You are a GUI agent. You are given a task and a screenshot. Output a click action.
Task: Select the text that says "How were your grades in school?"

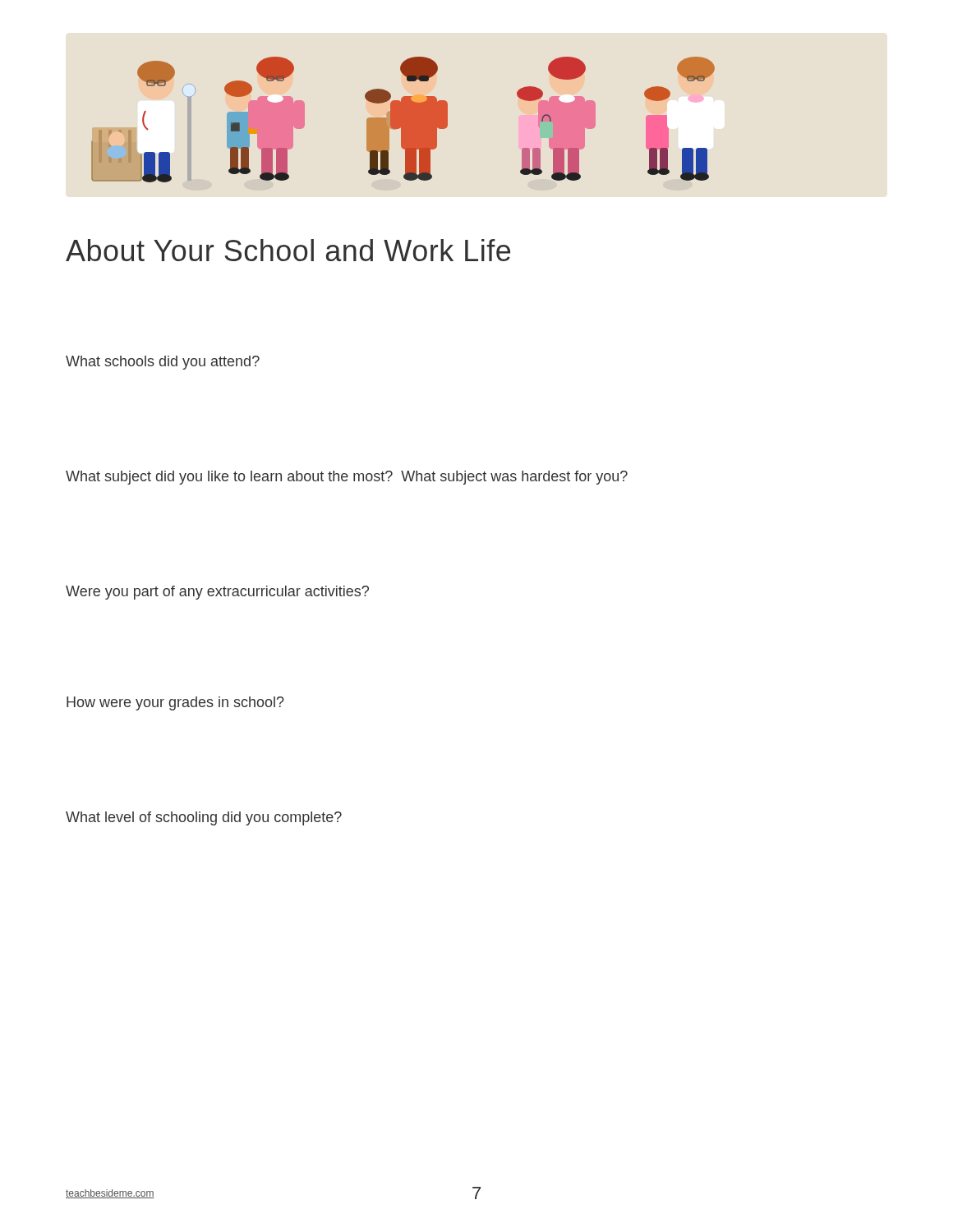[x=175, y=702]
